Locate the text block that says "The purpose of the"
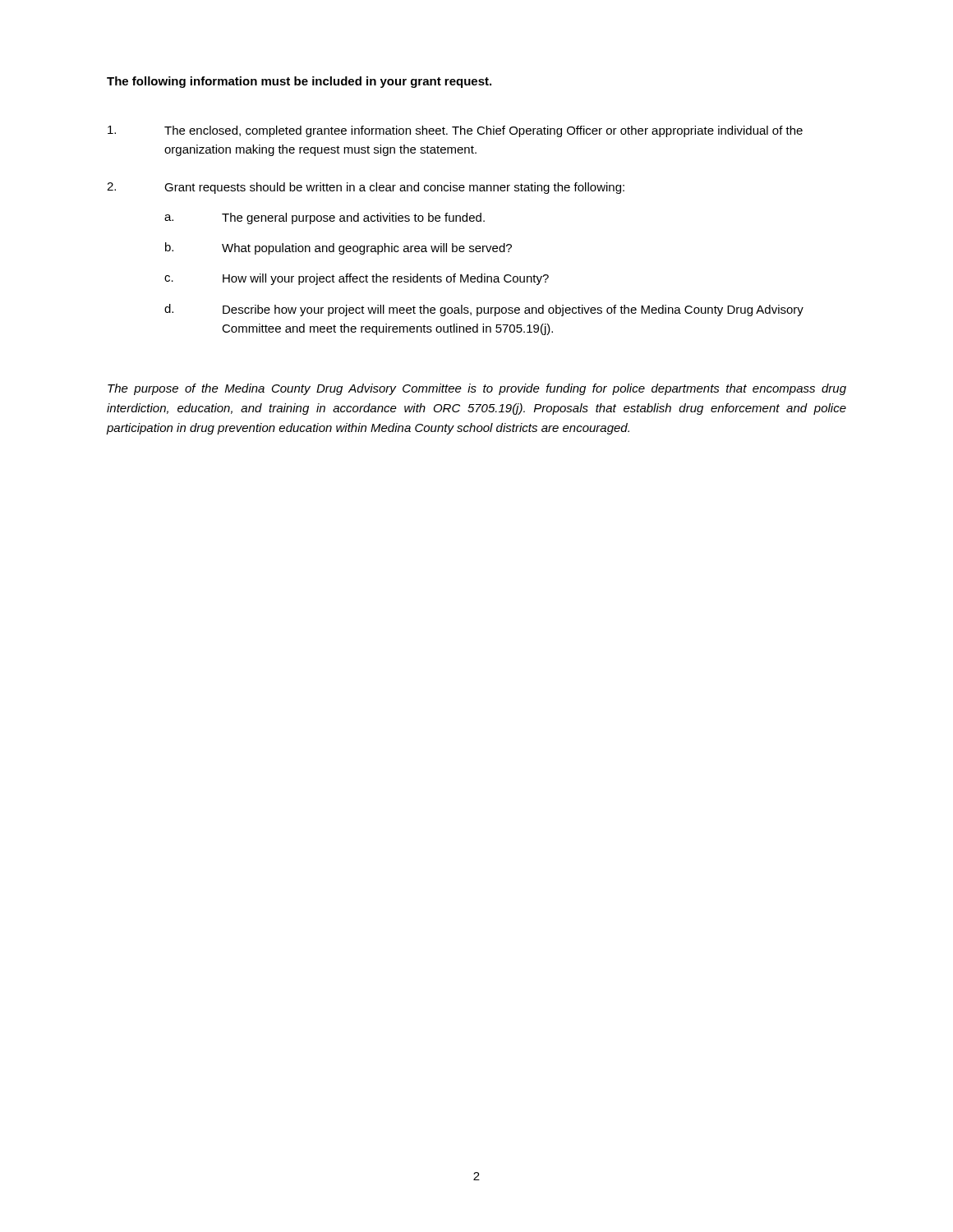The height and width of the screenshot is (1232, 953). (x=476, y=408)
